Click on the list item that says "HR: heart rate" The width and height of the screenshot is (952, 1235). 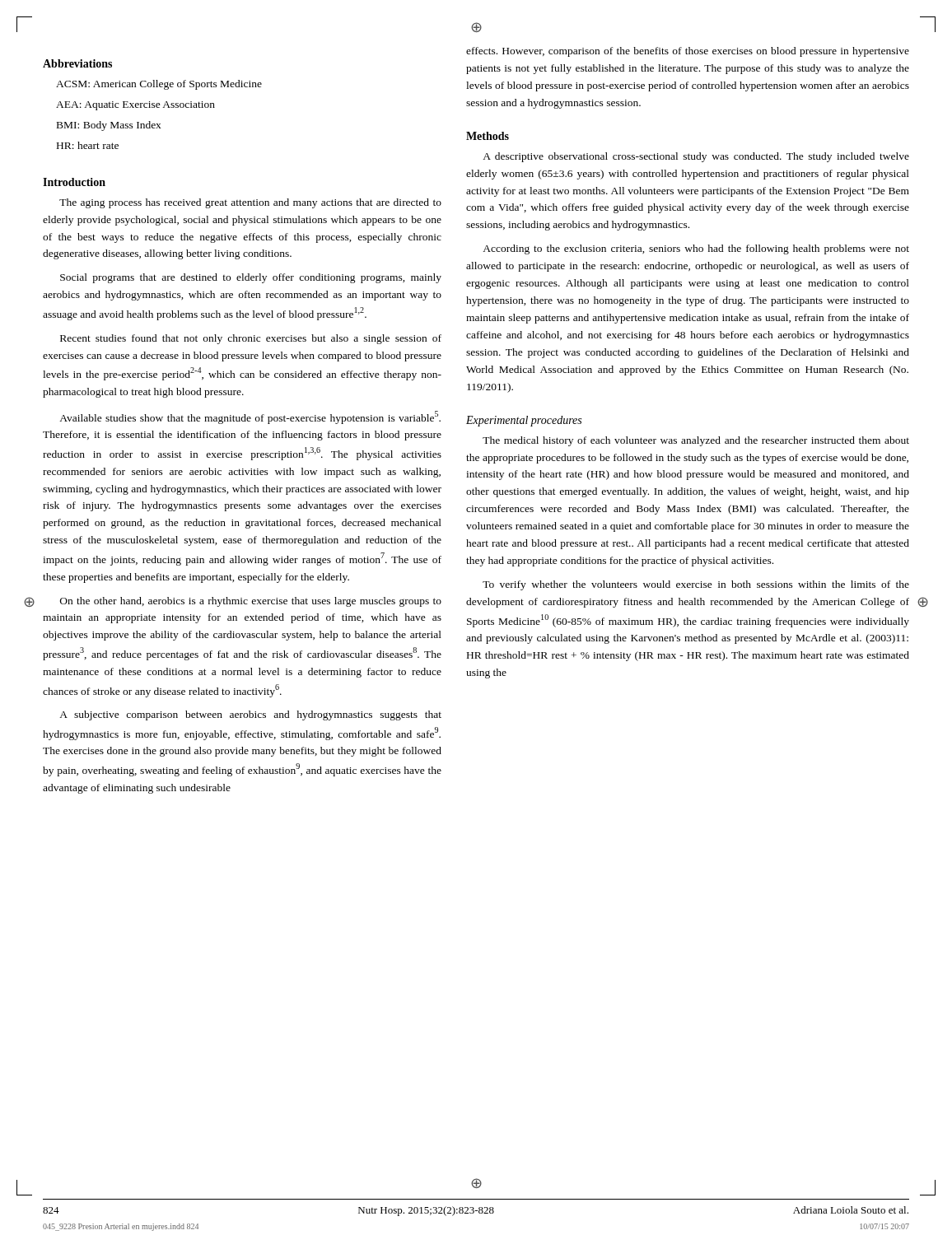click(88, 145)
